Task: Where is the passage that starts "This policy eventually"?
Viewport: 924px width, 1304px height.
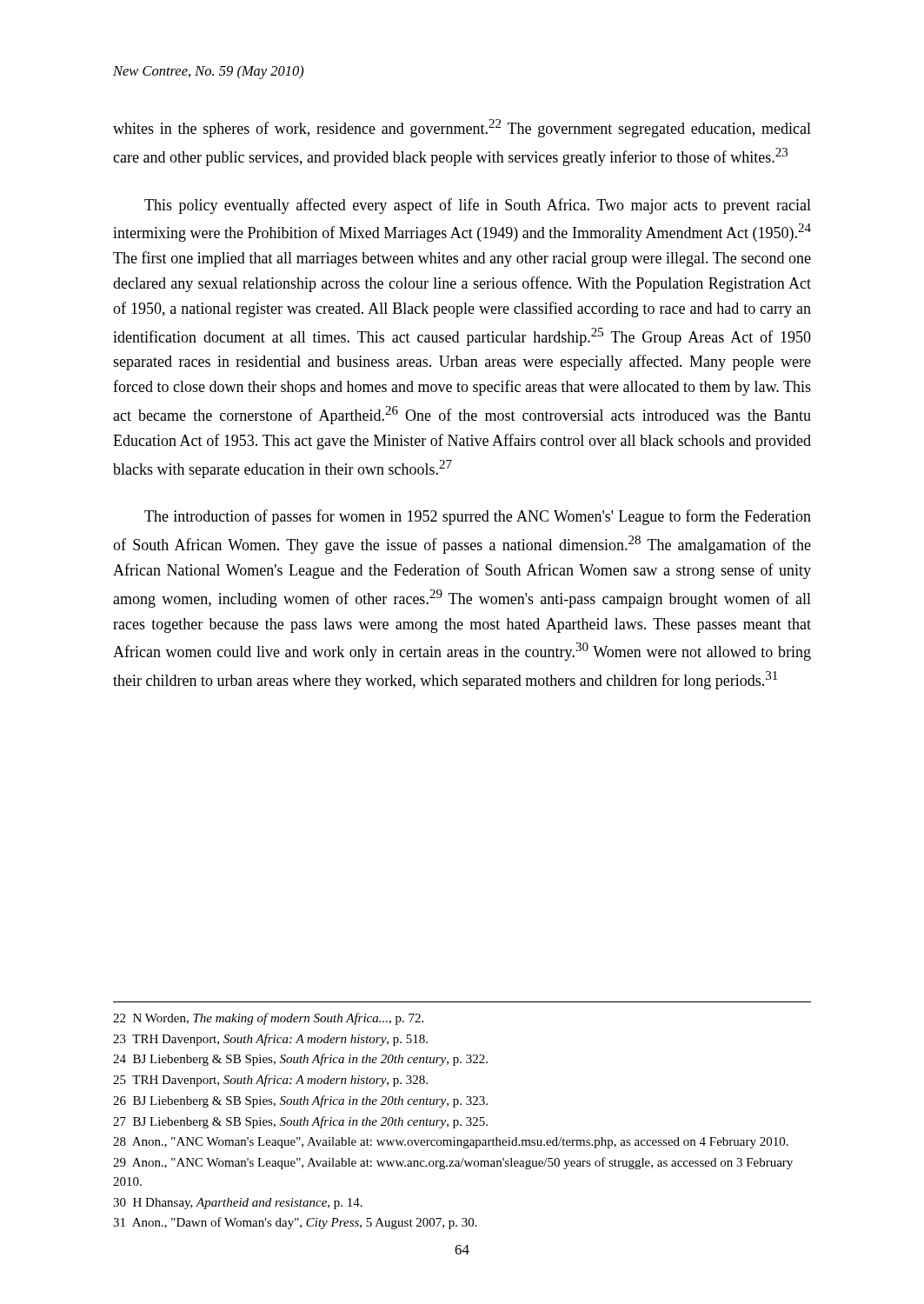Action: (x=462, y=337)
